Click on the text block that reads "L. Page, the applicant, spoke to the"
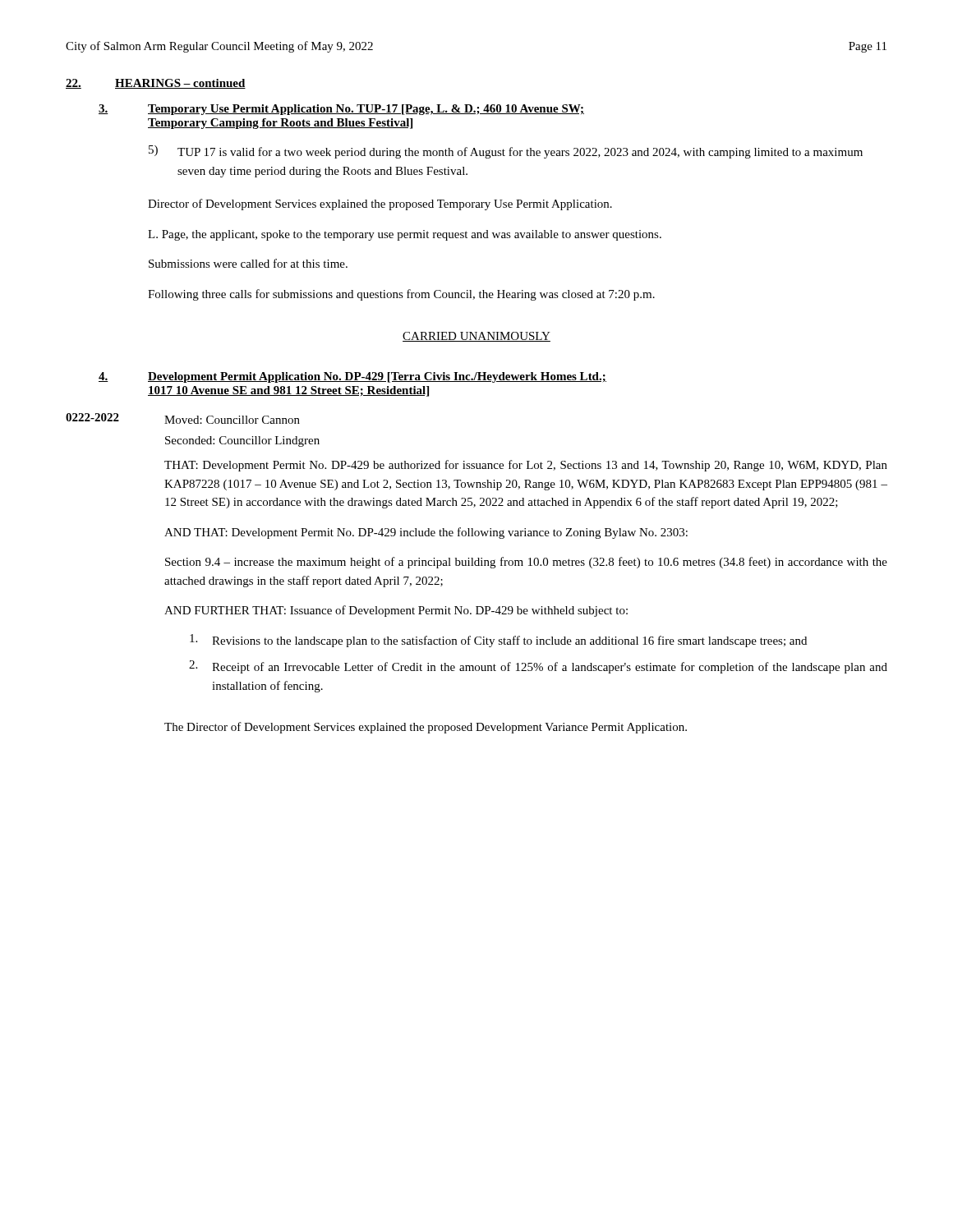The height and width of the screenshot is (1232, 953). [405, 234]
